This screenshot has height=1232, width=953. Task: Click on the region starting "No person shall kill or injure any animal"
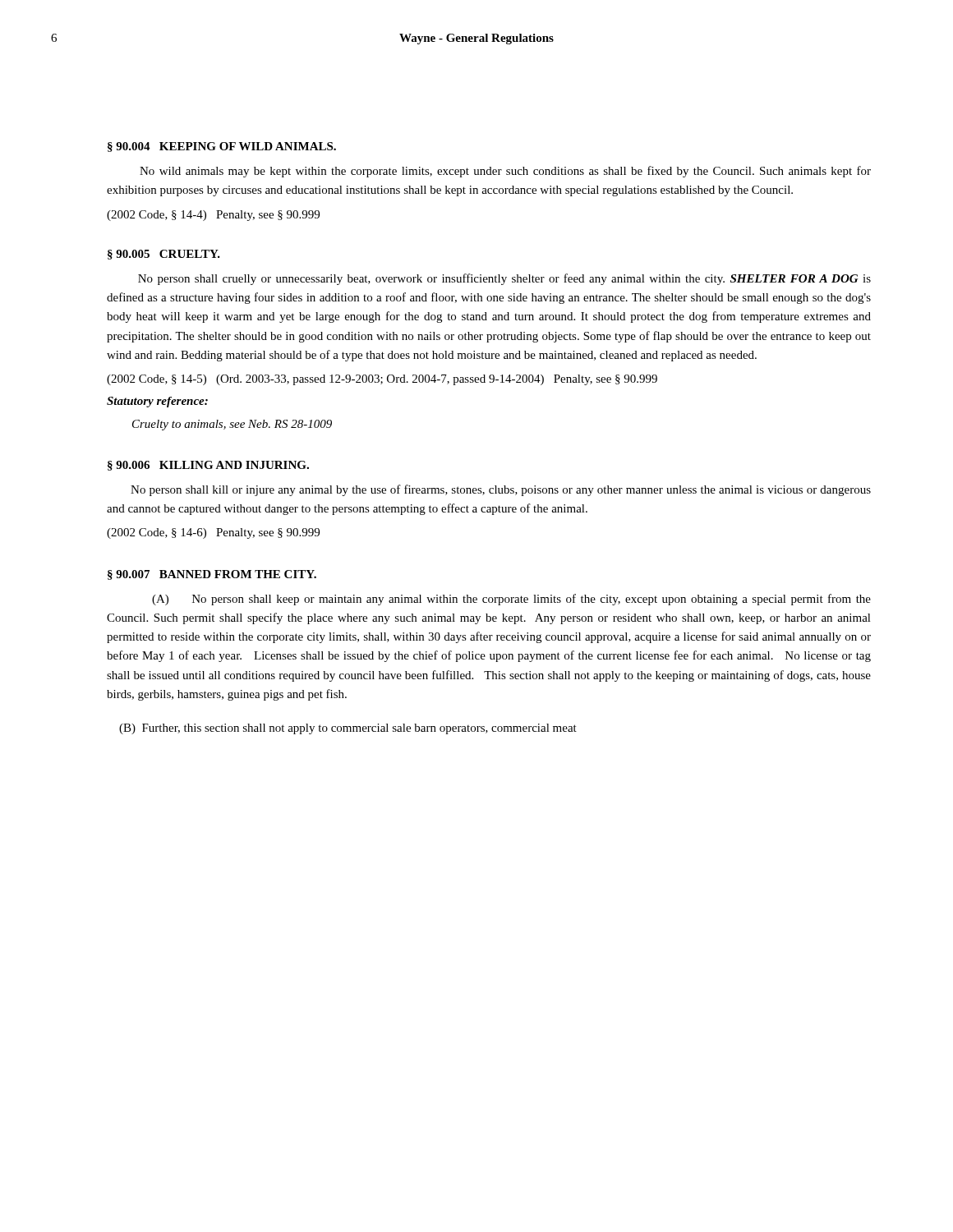(x=489, y=499)
